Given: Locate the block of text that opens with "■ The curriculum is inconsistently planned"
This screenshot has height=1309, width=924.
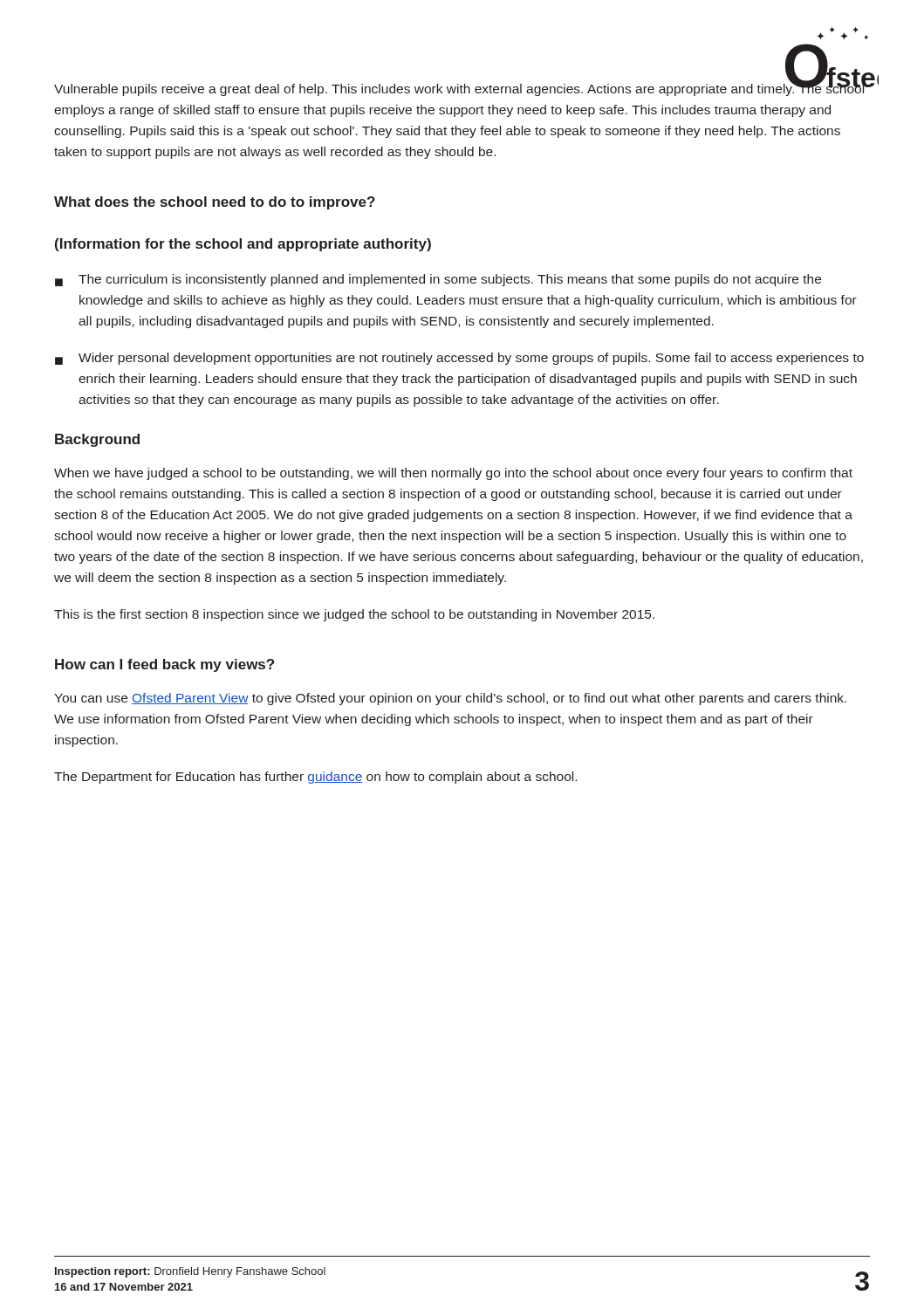Looking at the screenshot, I should click(x=462, y=300).
